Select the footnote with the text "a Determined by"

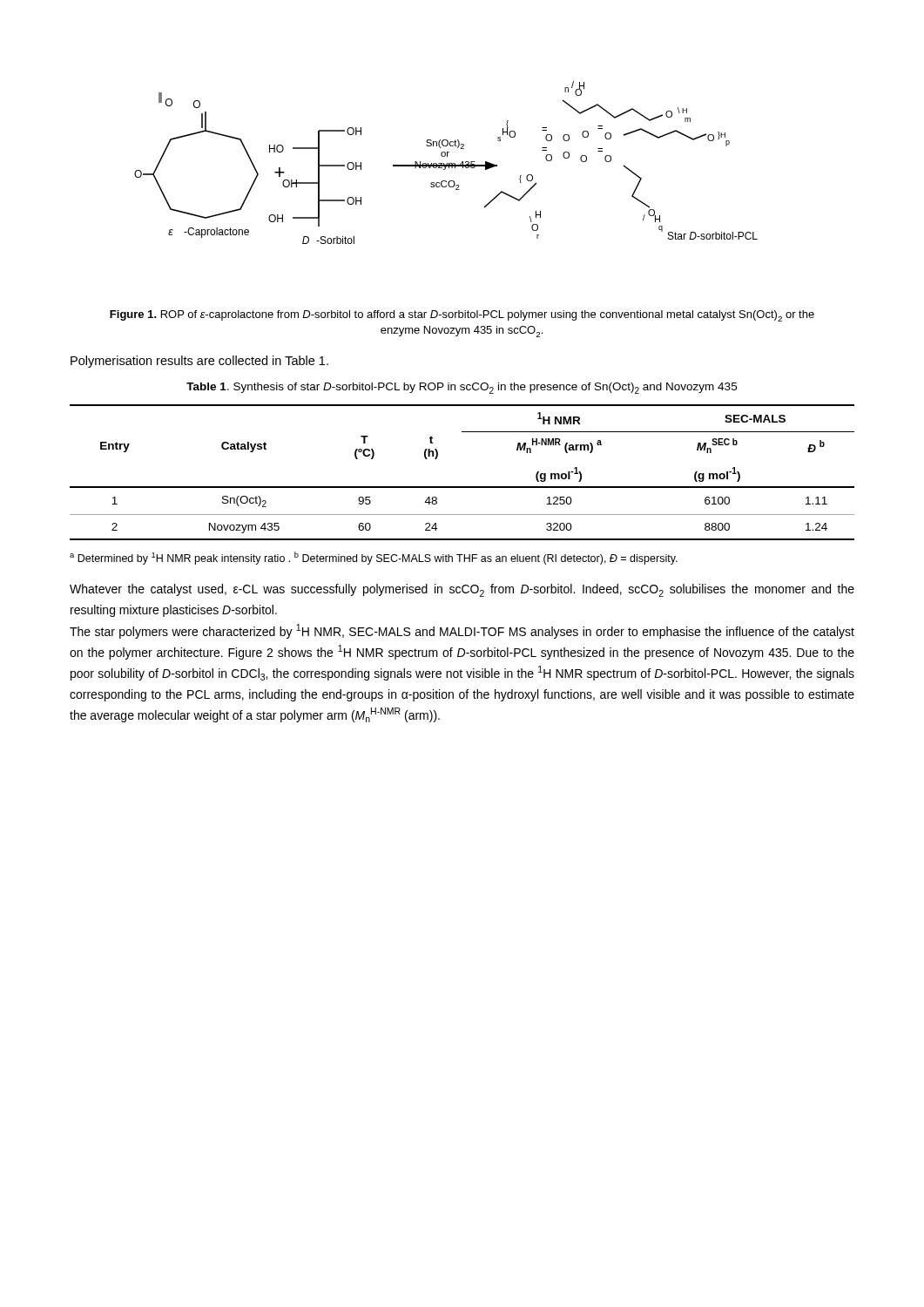click(x=374, y=558)
